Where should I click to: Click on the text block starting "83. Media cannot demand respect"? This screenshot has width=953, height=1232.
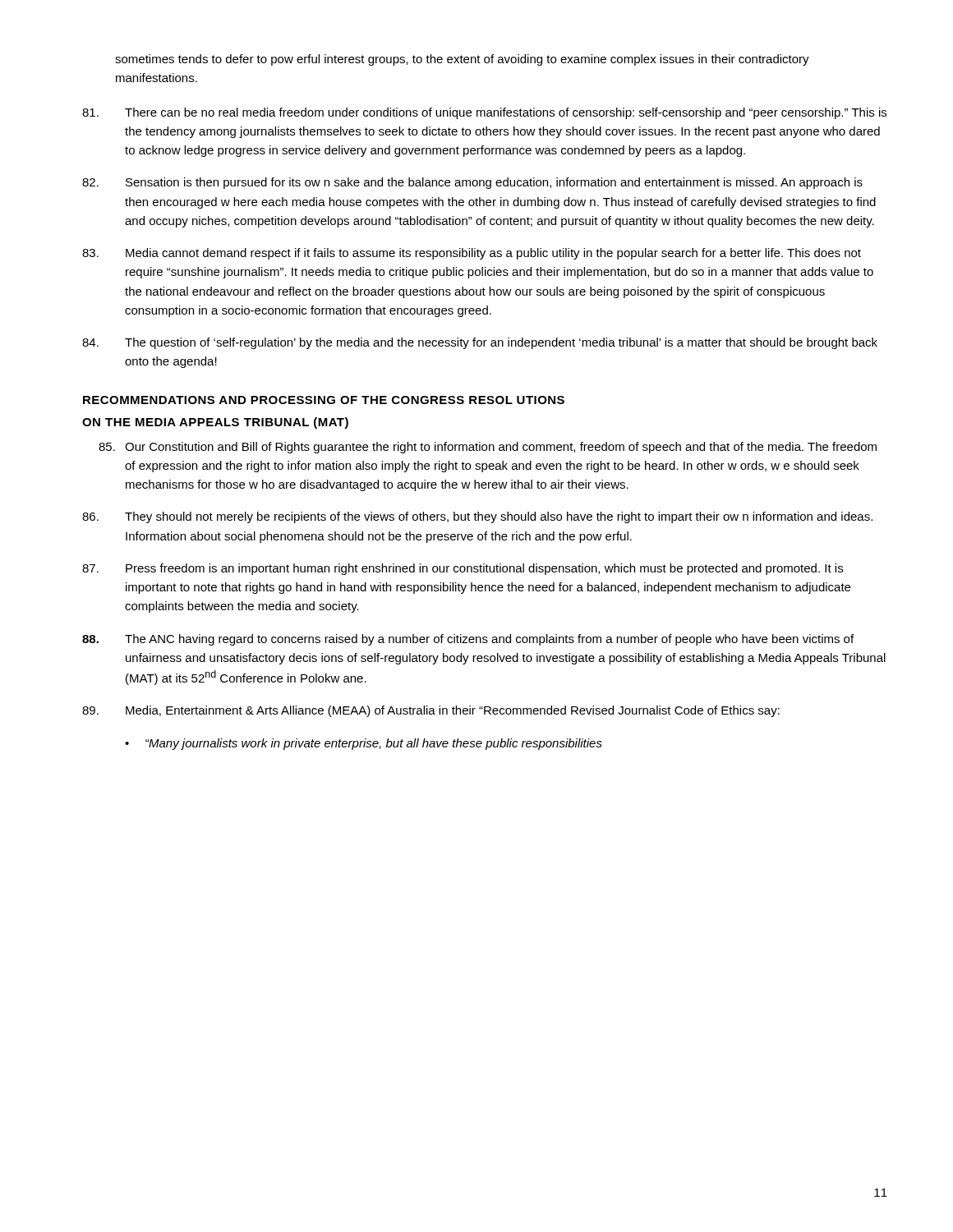(485, 281)
